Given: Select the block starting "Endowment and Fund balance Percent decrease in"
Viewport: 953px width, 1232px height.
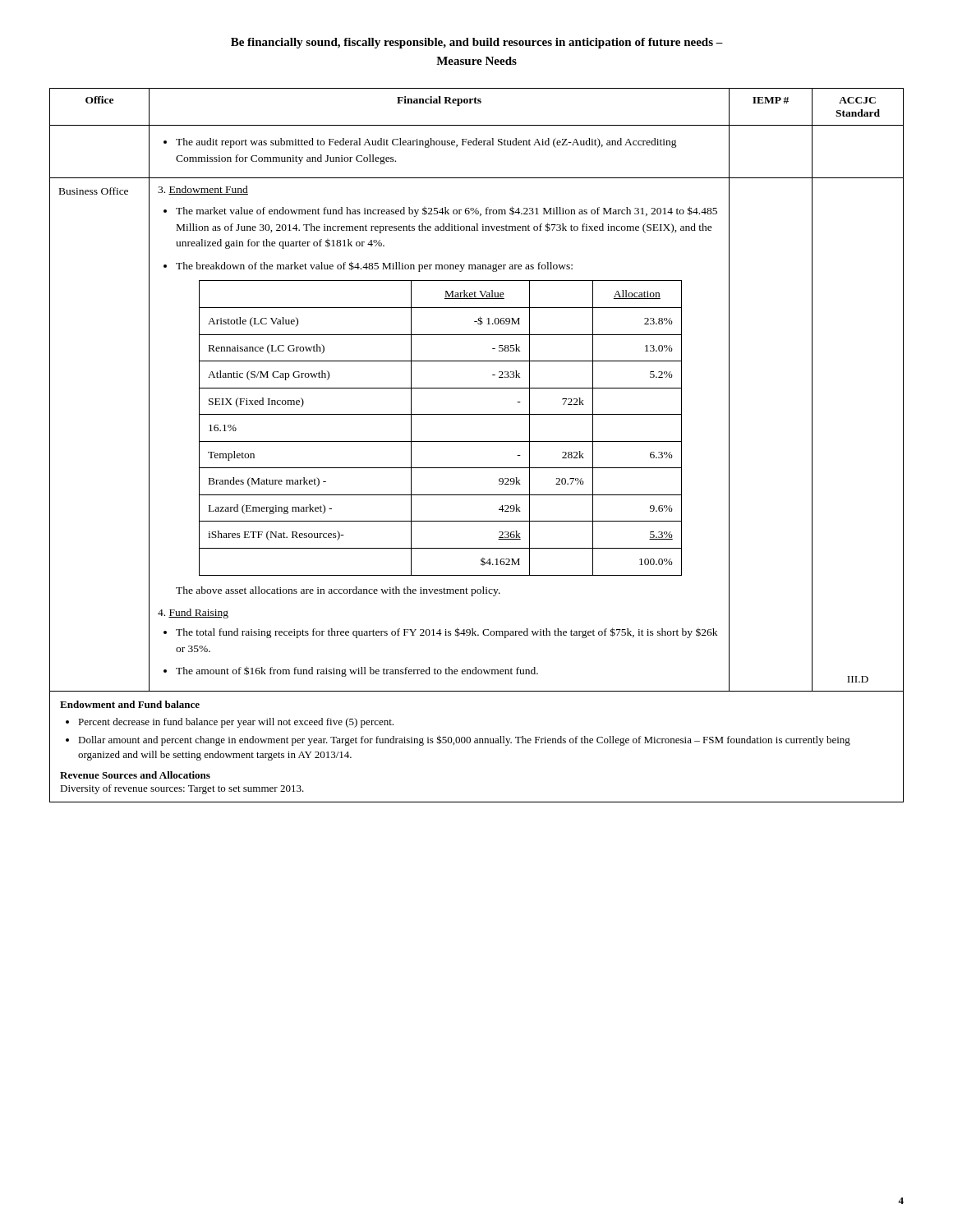Looking at the screenshot, I should click(476, 747).
